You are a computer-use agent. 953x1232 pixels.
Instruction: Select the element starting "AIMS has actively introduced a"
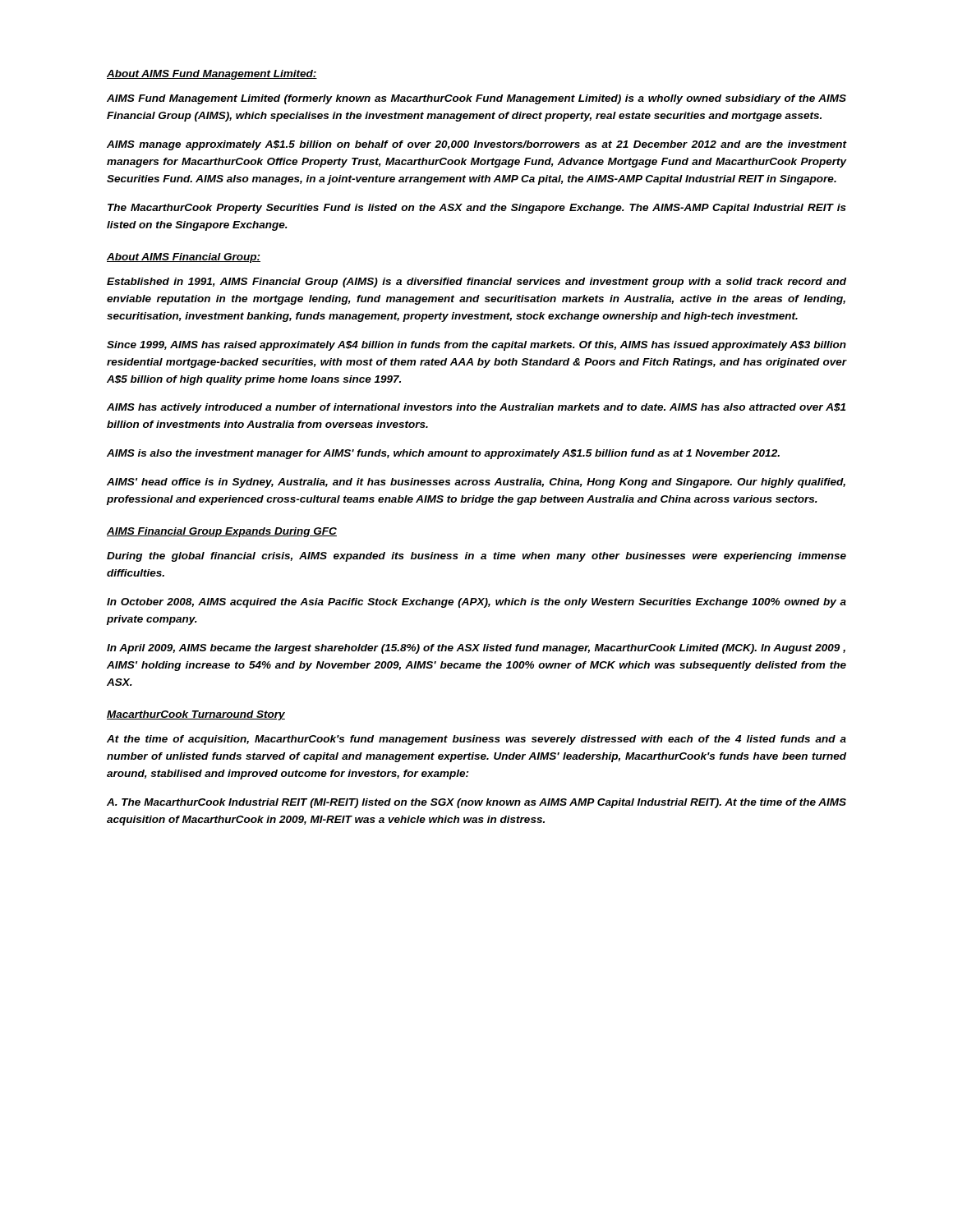pos(476,416)
